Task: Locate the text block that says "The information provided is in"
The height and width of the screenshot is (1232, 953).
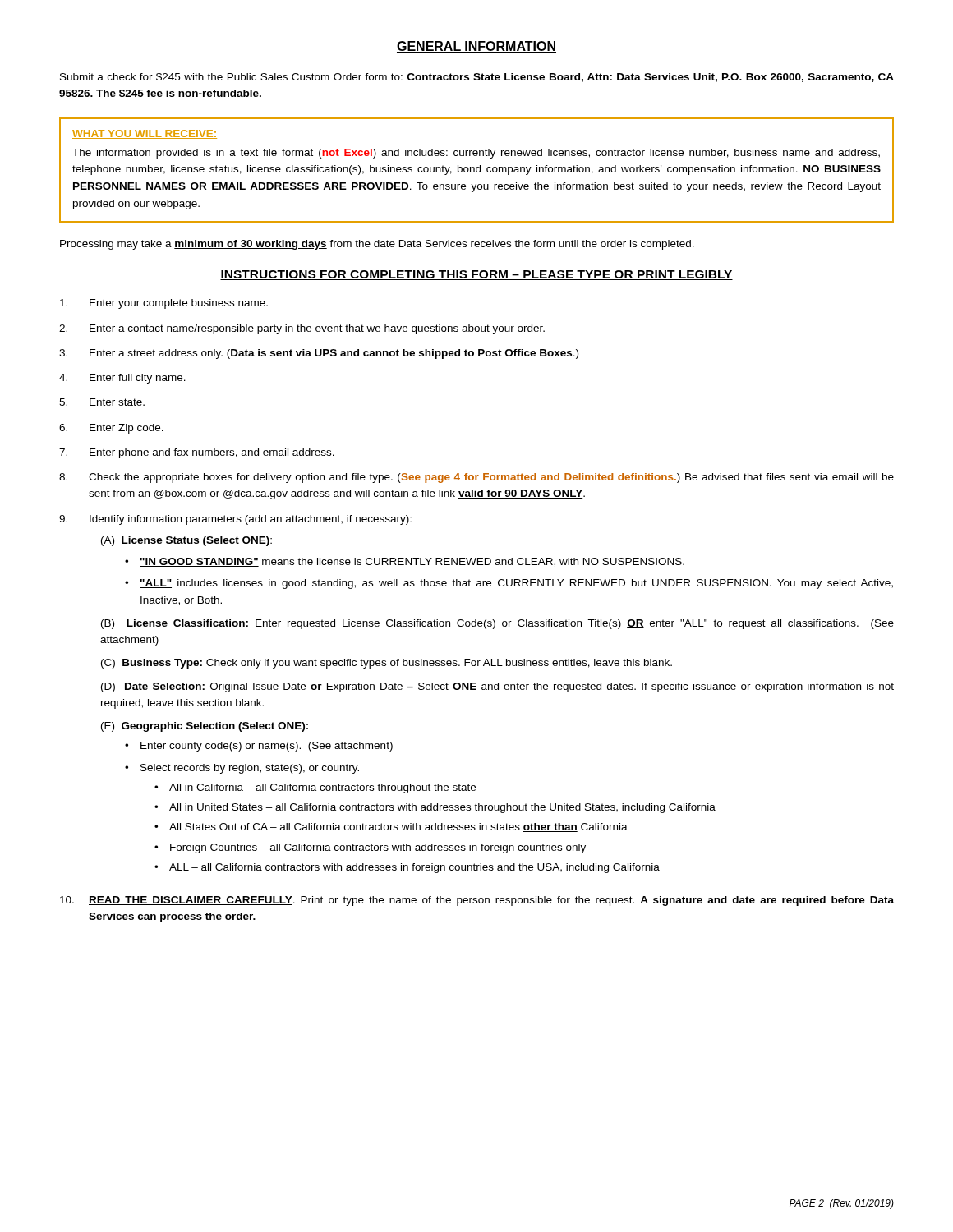Action: point(476,178)
